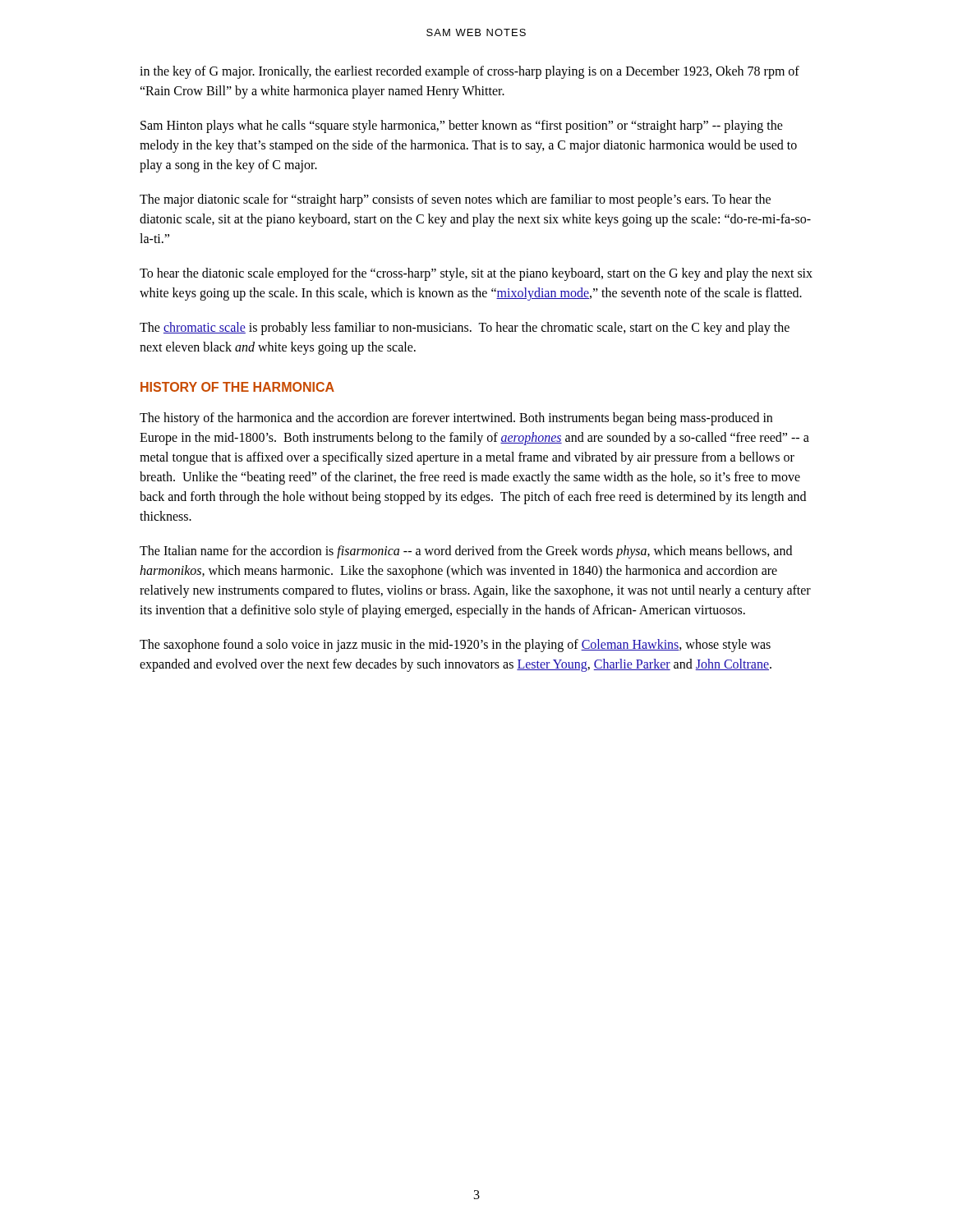Select the element starting "in the key of G major."
This screenshot has height=1232, width=953.
pyautogui.click(x=469, y=81)
